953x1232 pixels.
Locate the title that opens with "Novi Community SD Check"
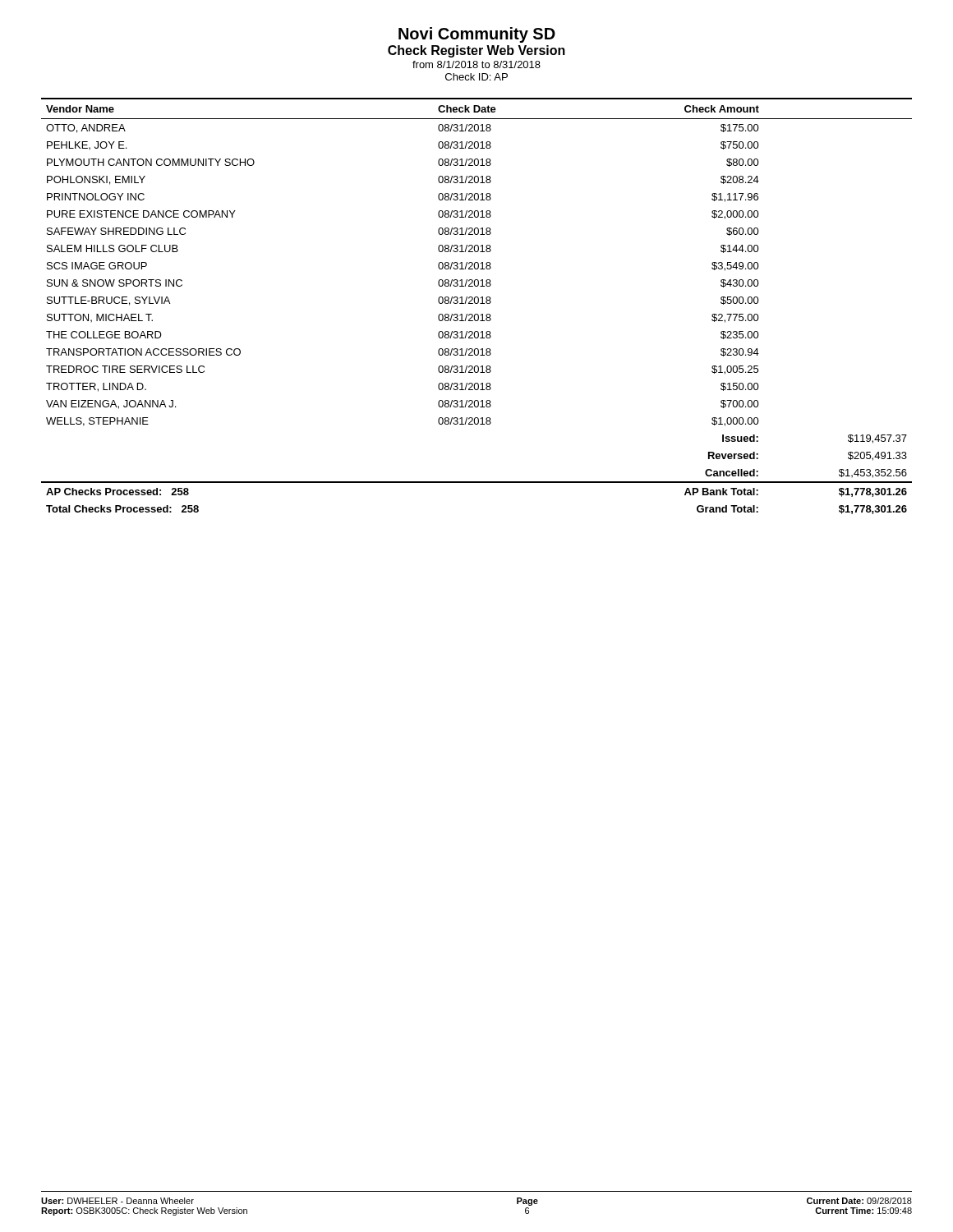[x=476, y=54]
